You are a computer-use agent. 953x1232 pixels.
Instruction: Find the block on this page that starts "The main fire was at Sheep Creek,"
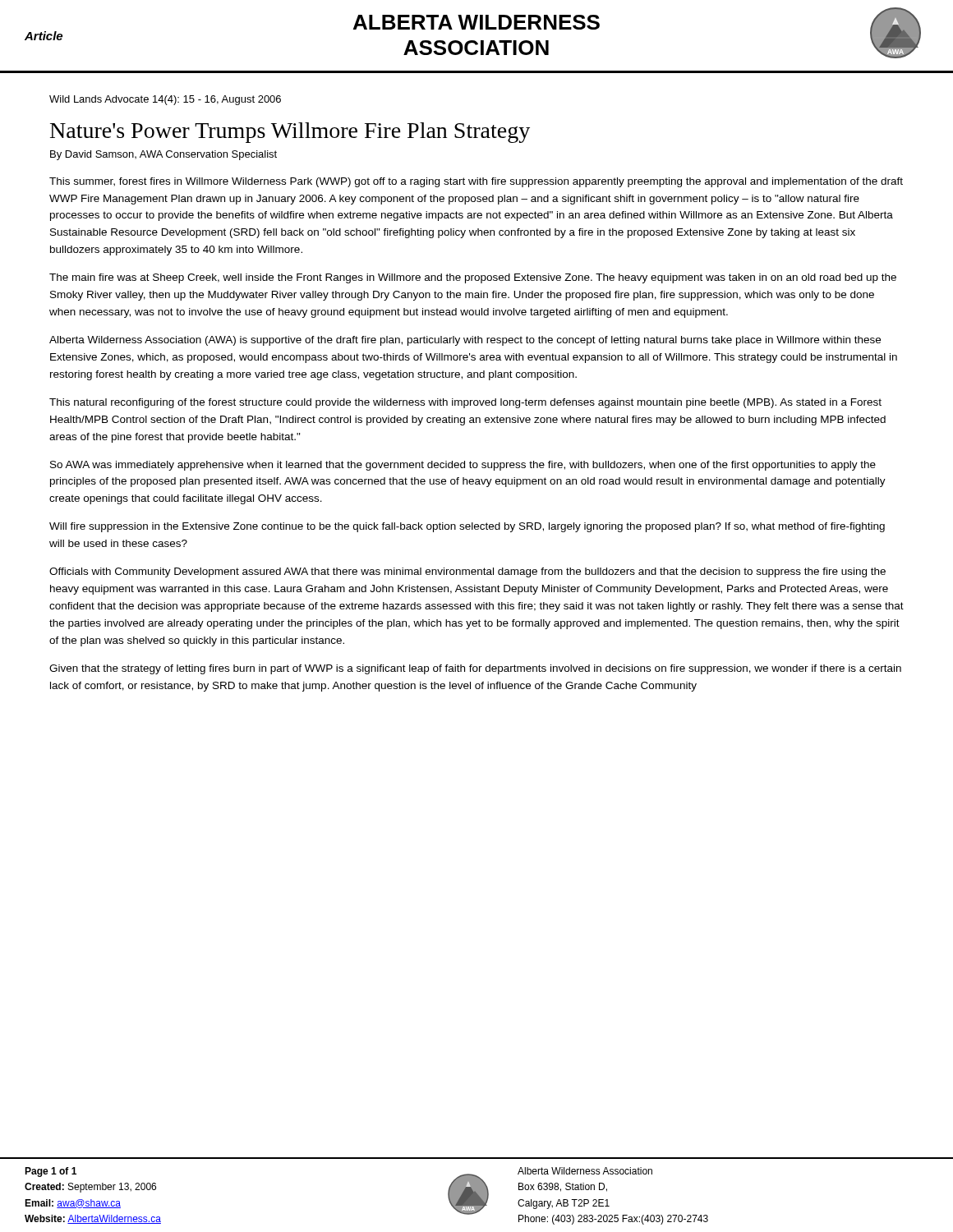(473, 295)
